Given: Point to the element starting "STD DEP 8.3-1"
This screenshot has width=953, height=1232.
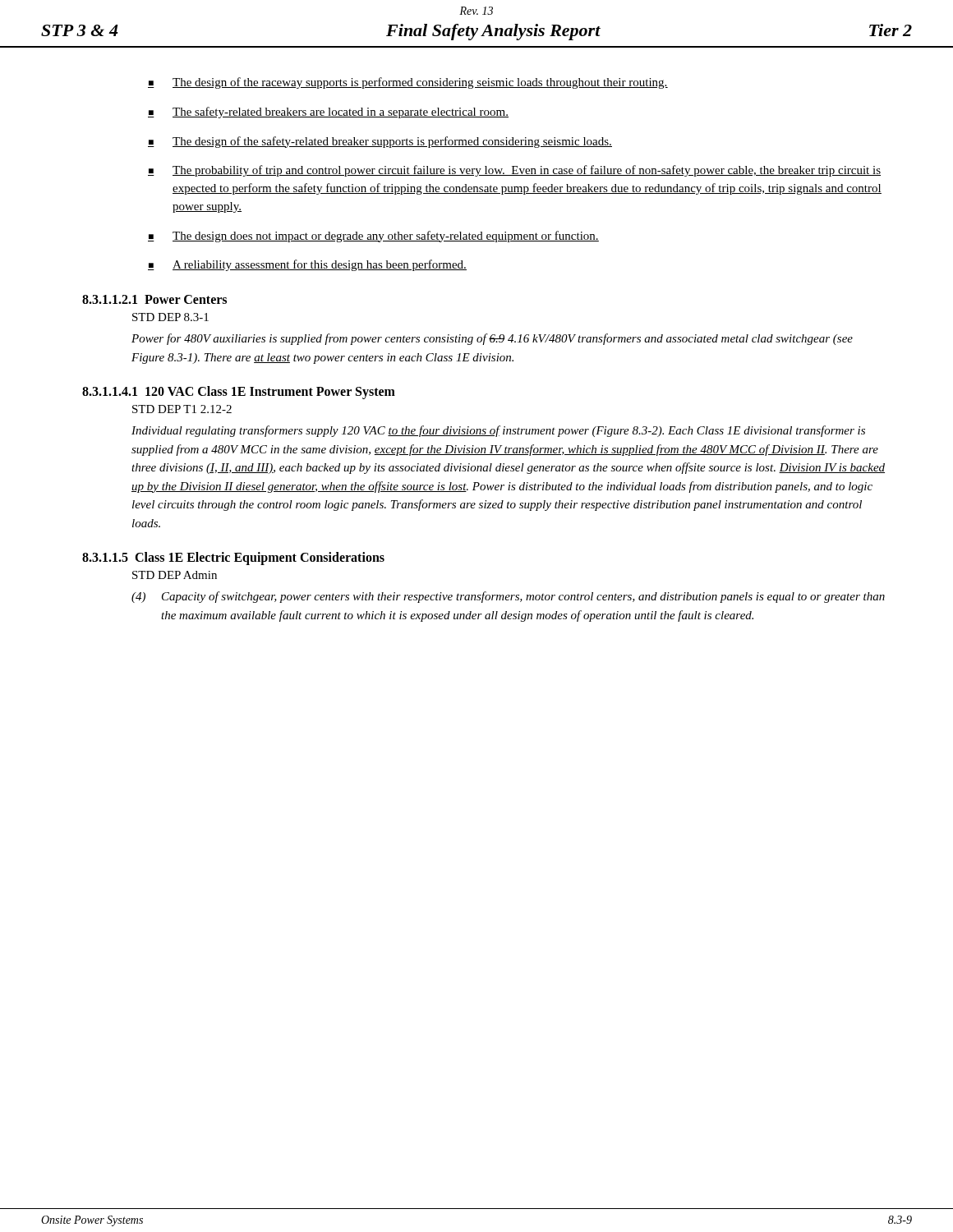Looking at the screenshot, I should (170, 317).
